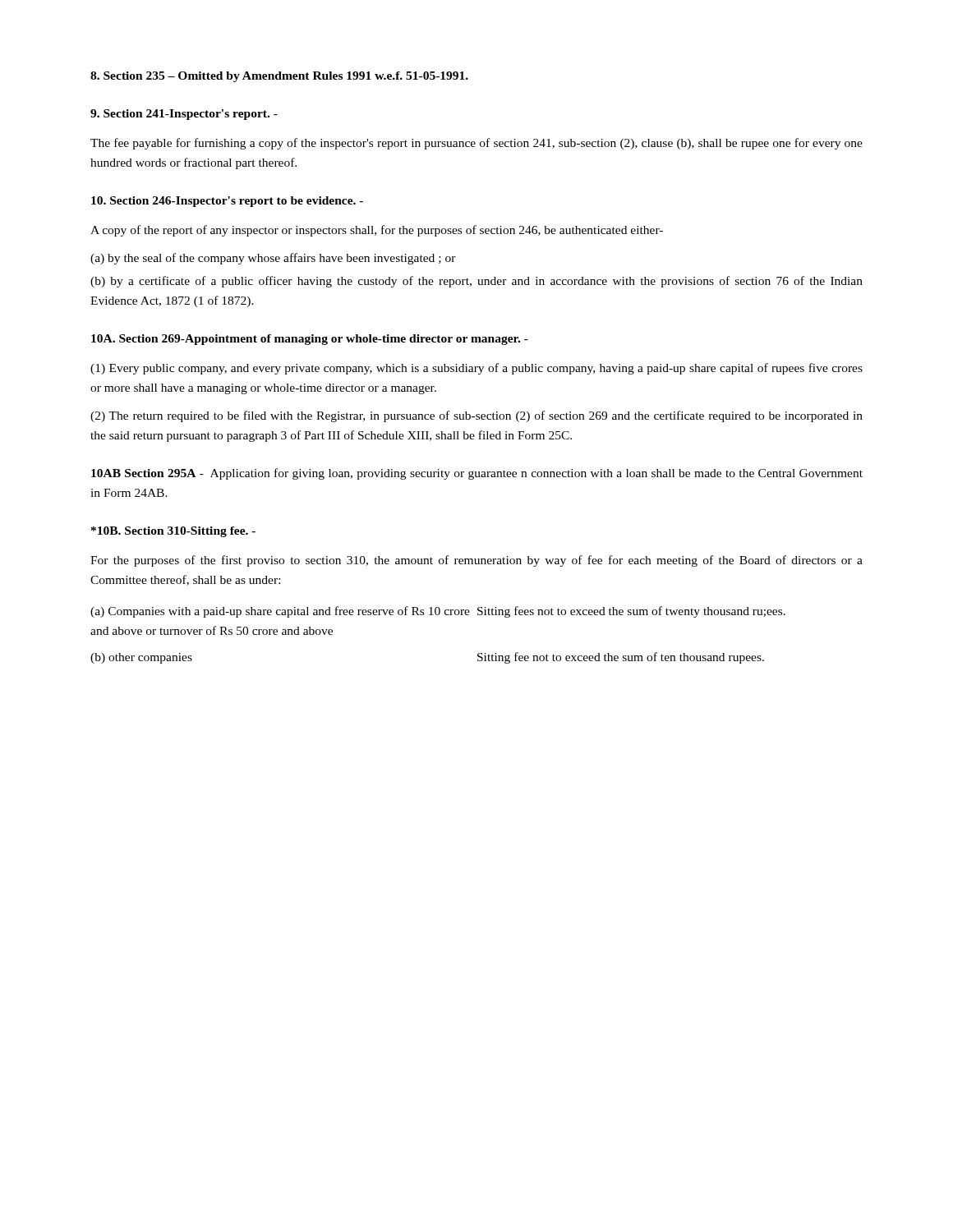The image size is (953, 1232).
Task: Navigate to the text starting "A copy of the"
Action: pos(377,230)
